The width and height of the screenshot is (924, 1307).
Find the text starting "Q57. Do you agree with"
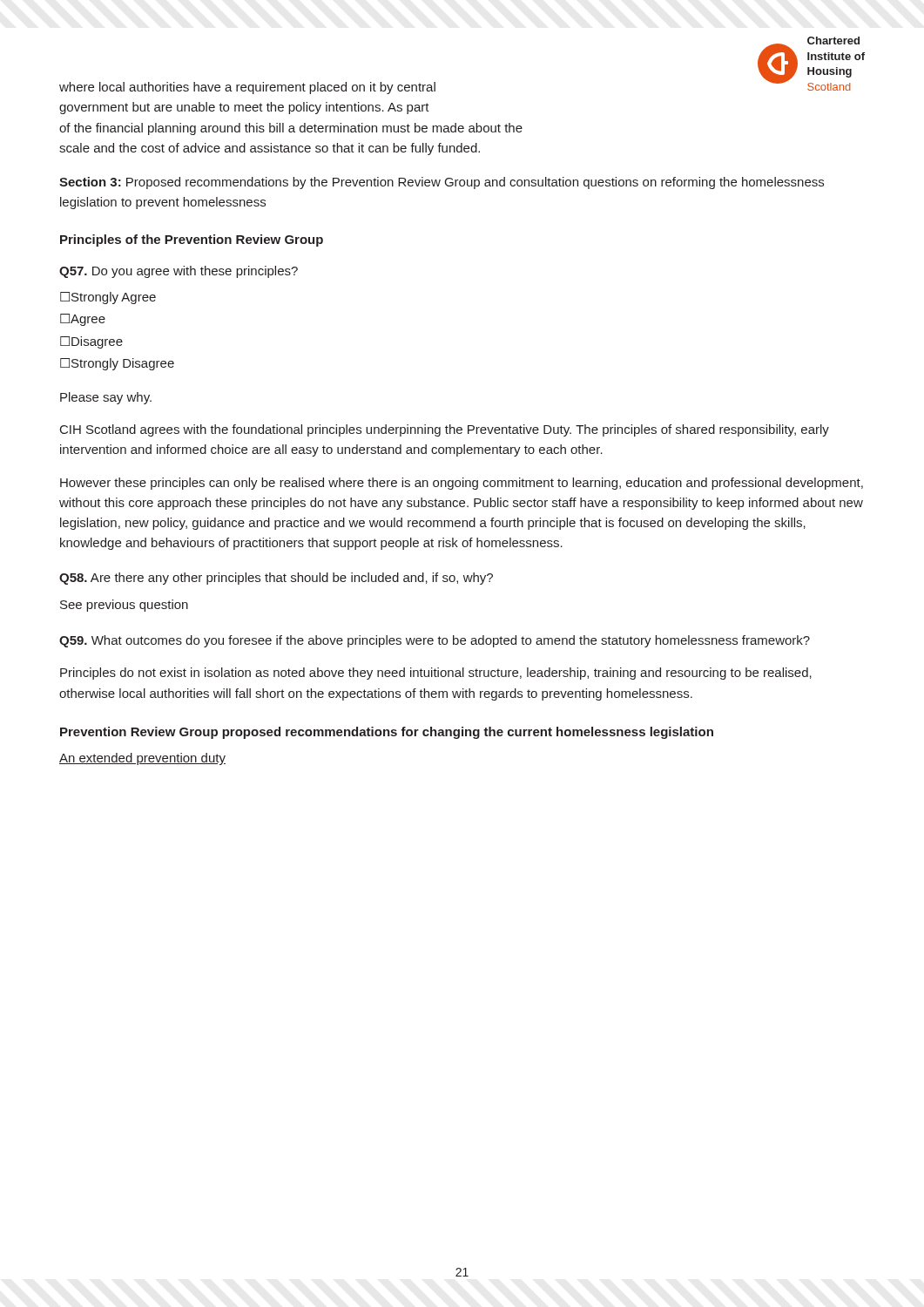[x=179, y=270]
